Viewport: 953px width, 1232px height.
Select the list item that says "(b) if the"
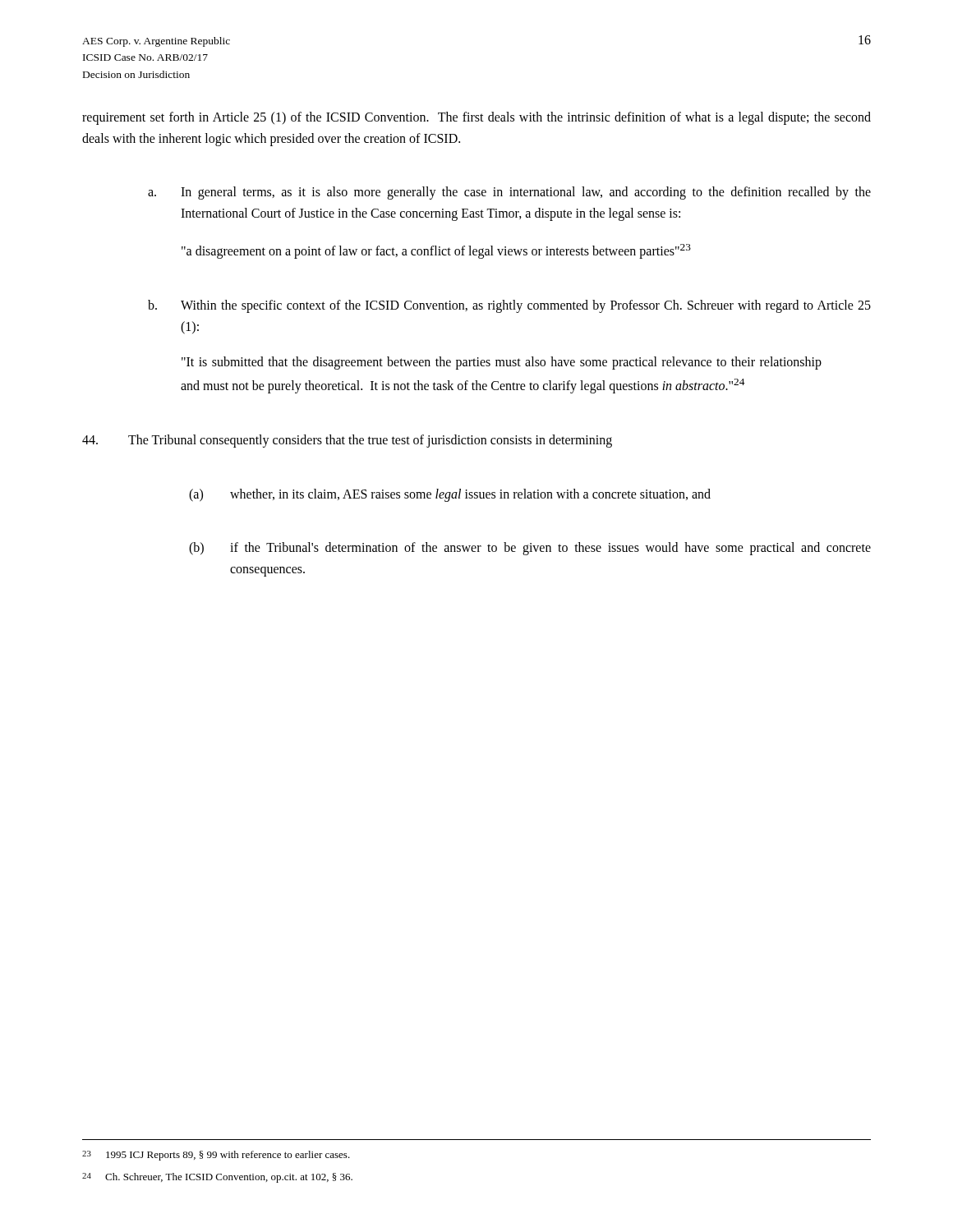tap(530, 558)
